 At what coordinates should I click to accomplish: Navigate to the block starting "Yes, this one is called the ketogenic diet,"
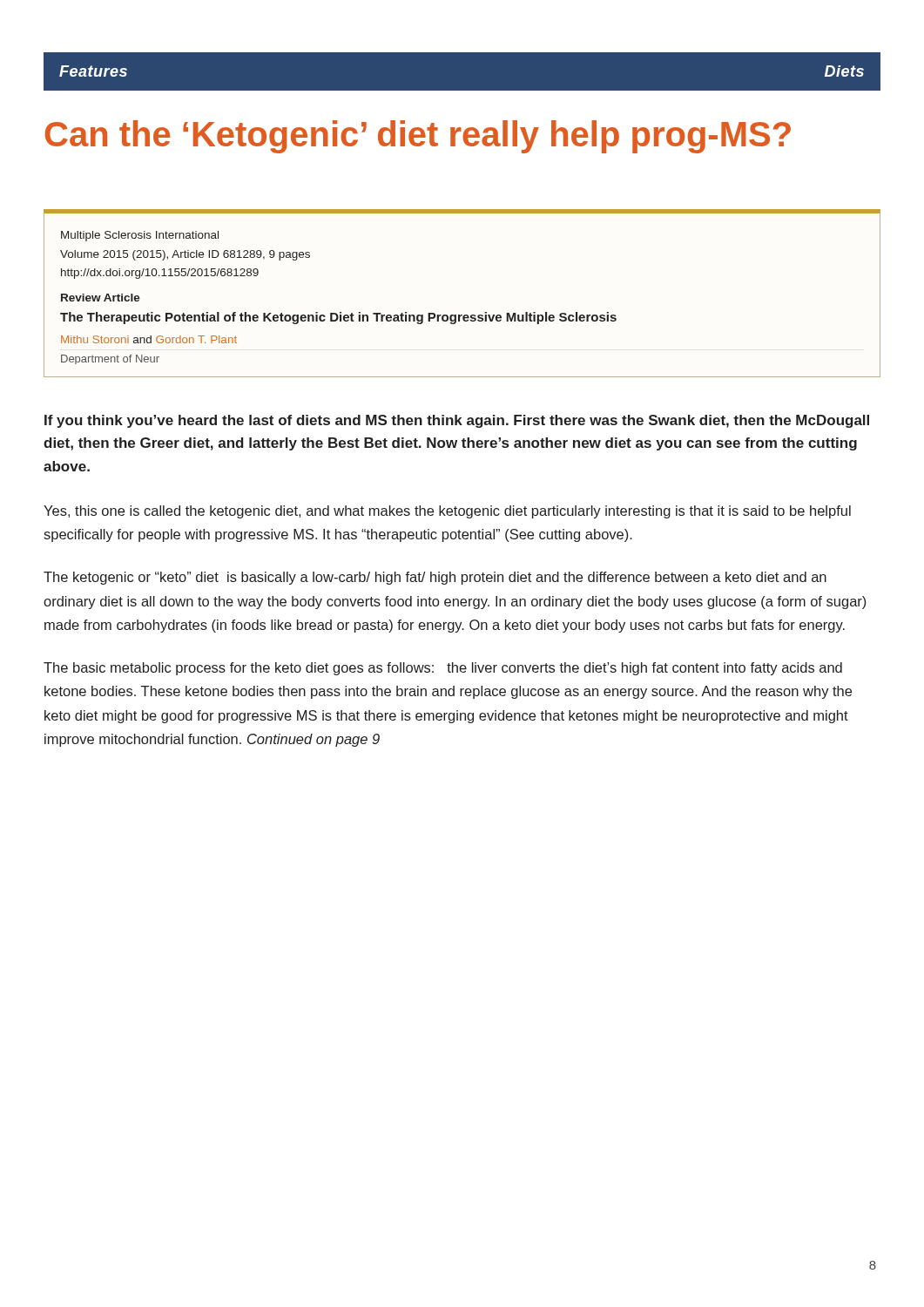[447, 522]
